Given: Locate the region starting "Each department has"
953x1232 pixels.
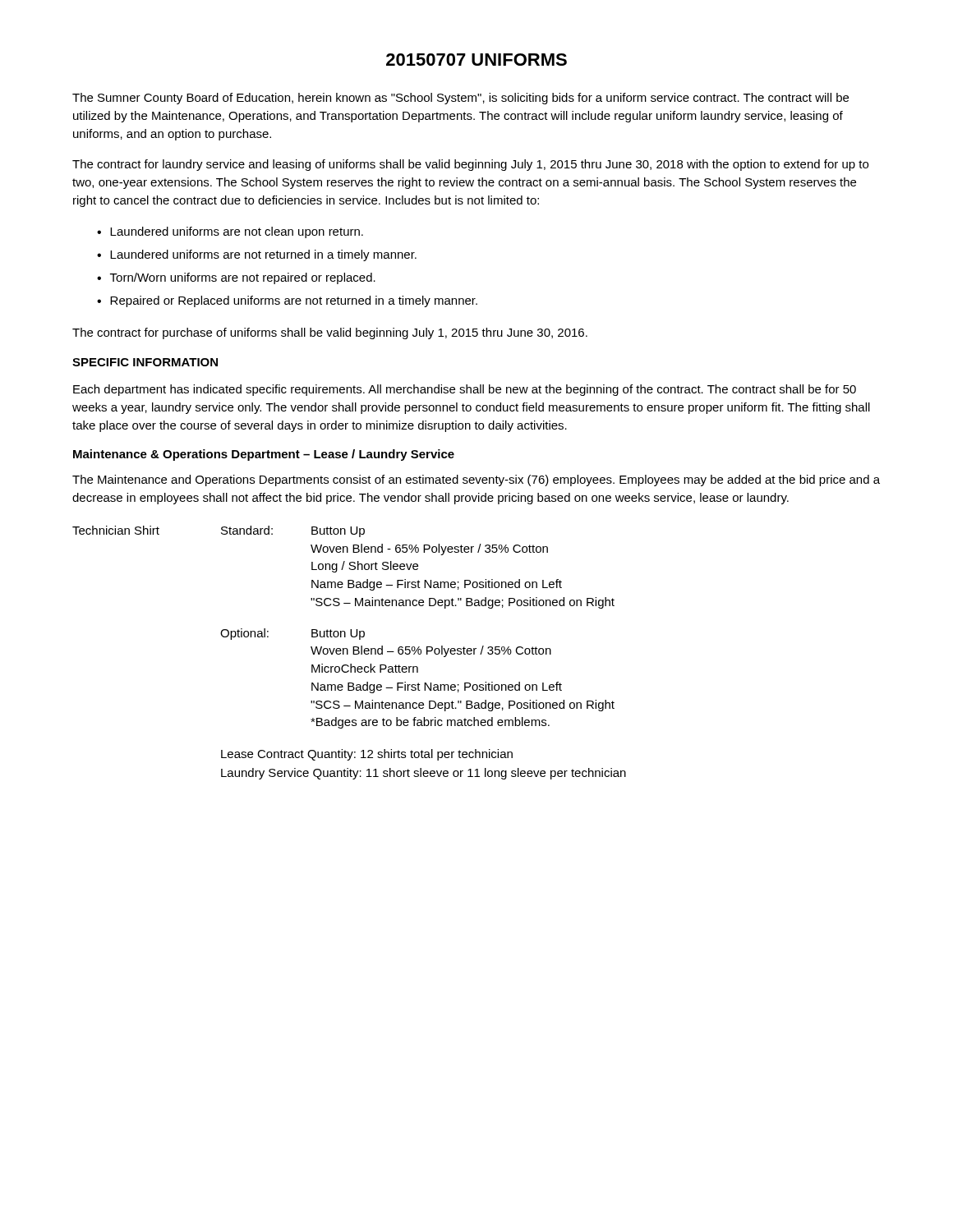Looking at the screenshot, I should (x=471, y=407).
